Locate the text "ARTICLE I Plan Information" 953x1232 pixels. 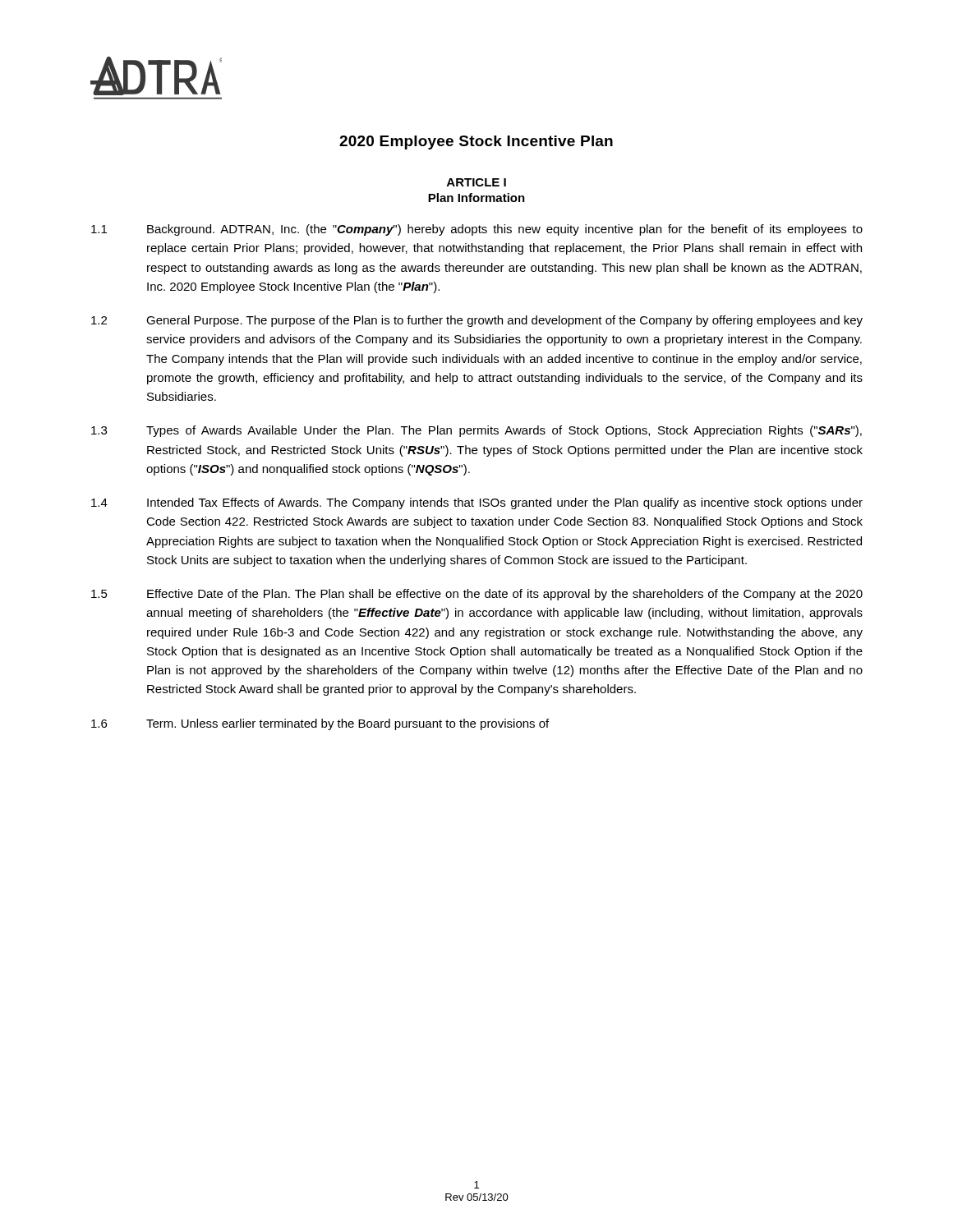476,190
